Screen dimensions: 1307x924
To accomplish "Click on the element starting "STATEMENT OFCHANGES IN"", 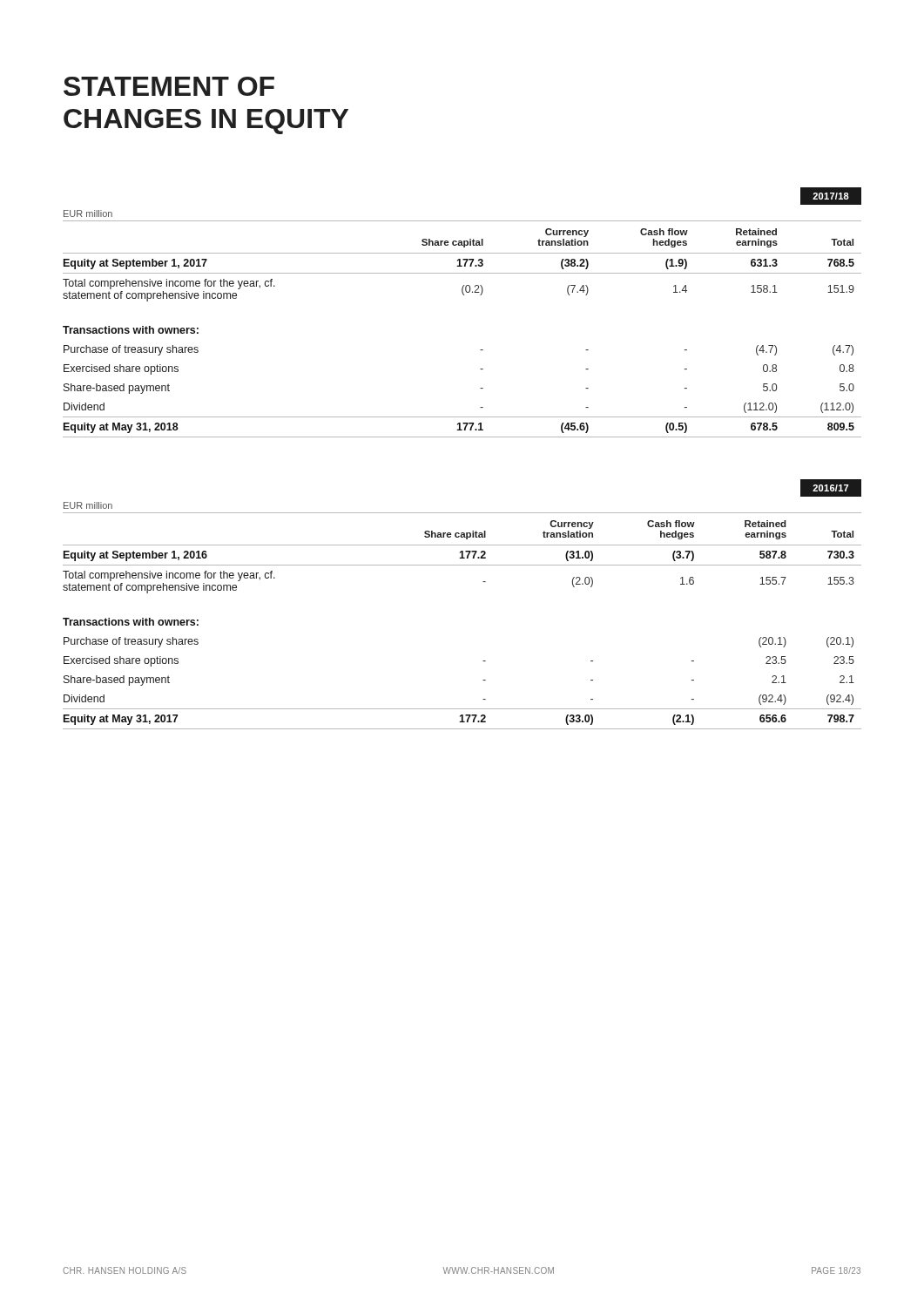I will pos(169,86).
